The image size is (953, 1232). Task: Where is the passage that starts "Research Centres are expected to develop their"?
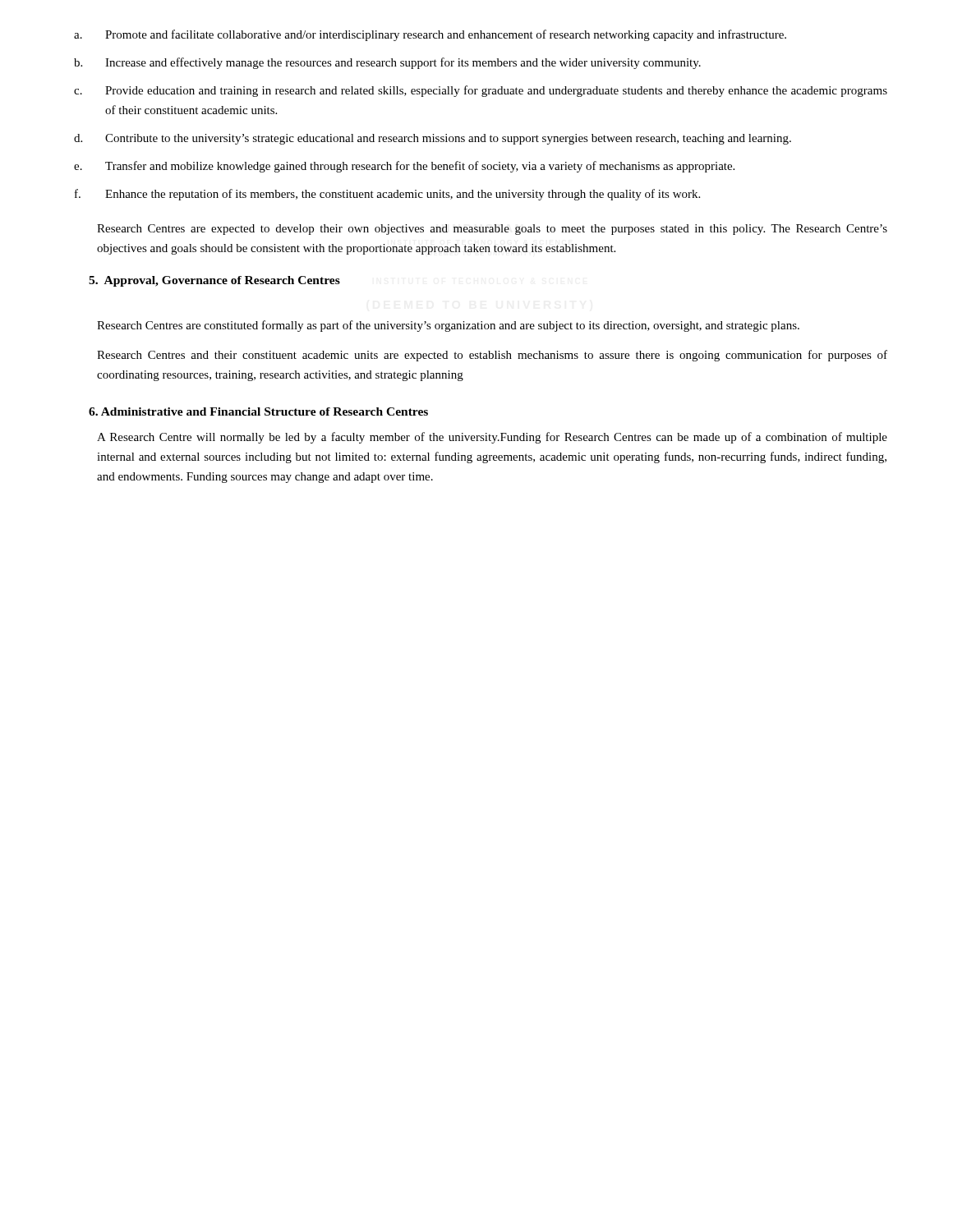click(x=492, y=238)
